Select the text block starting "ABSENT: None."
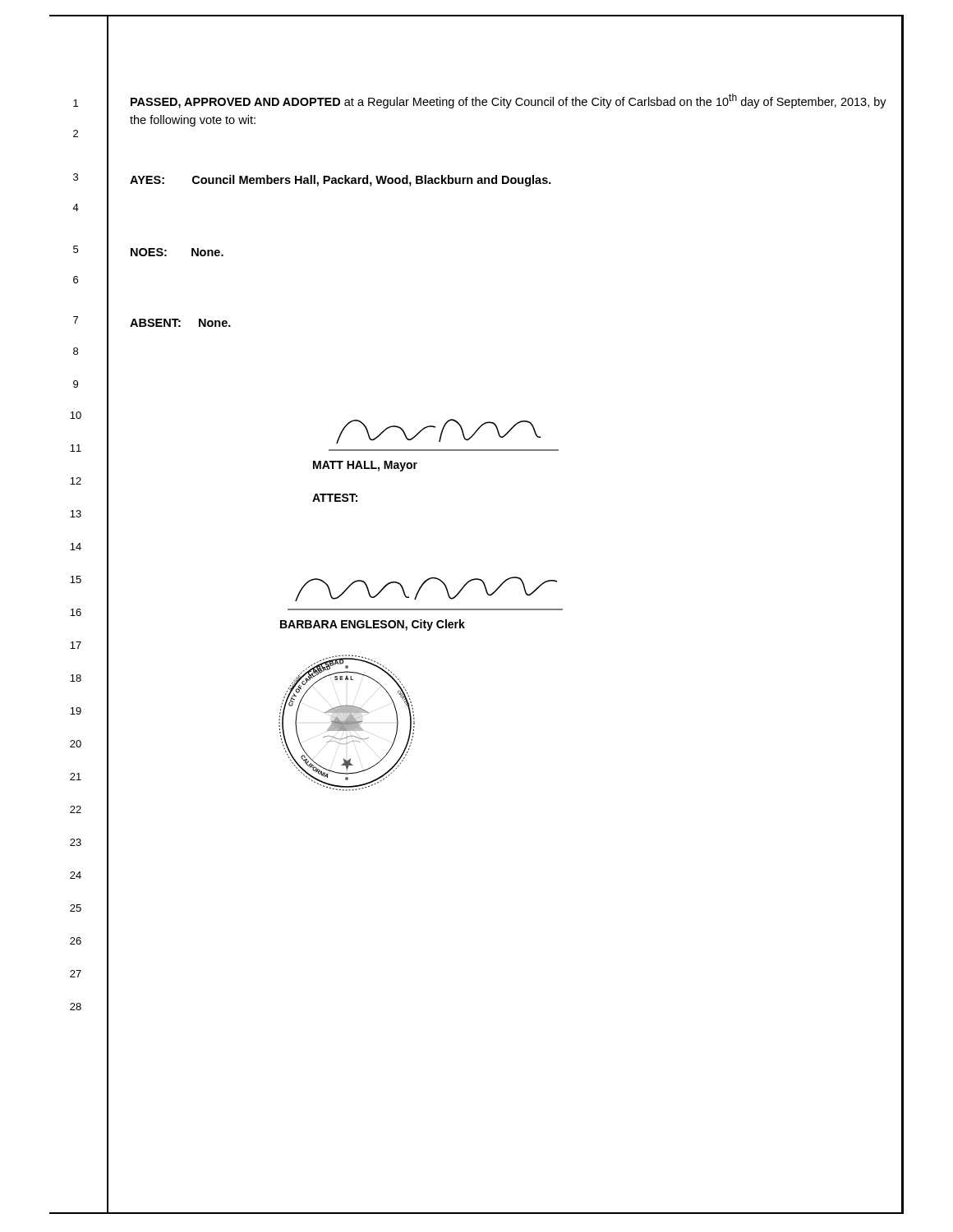Image resolution: width=953 pixels, height=1232 pixels. pyautogui.click(x=180, y=323)
